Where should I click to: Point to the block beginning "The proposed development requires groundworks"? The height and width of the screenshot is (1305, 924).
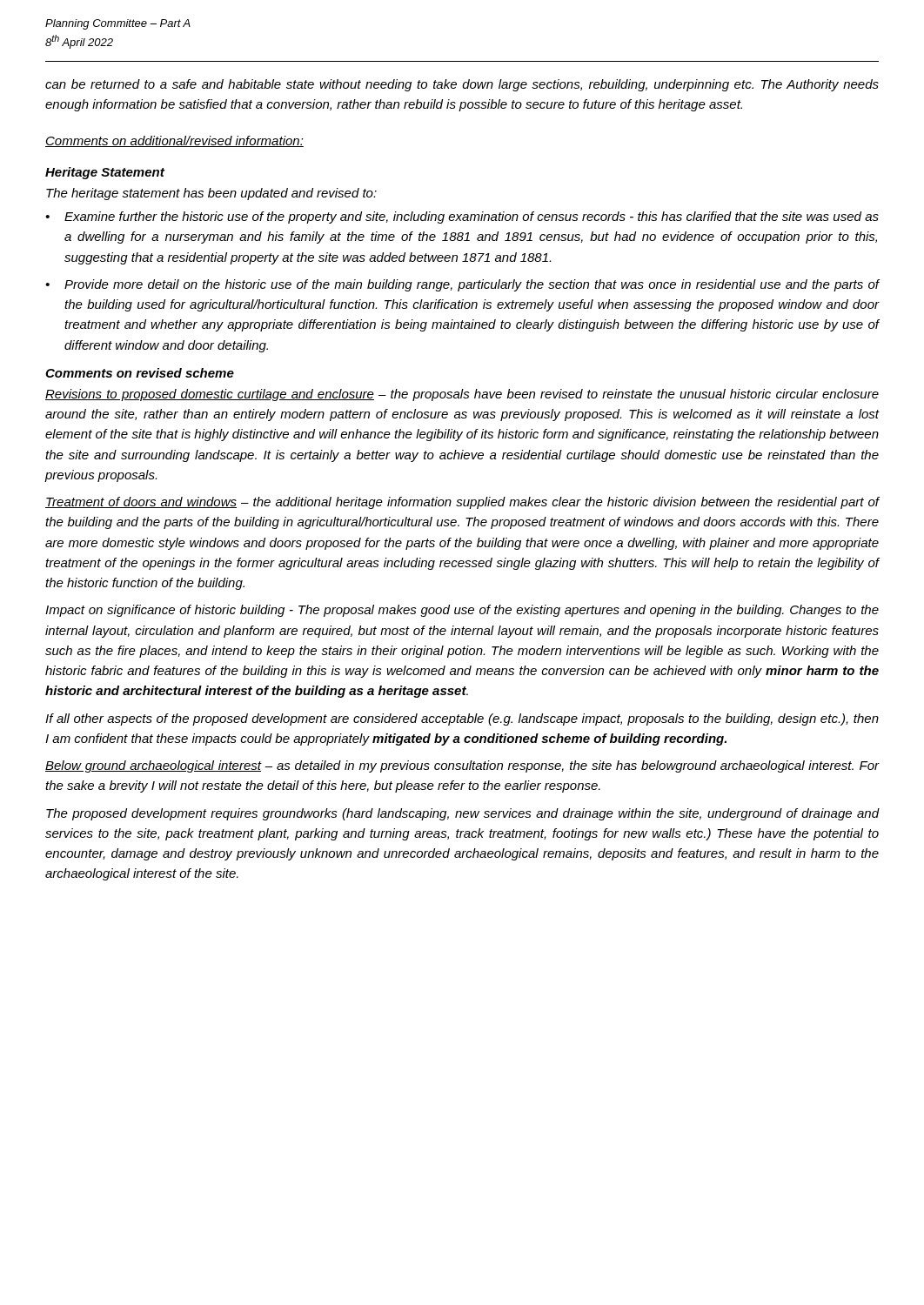[x=462, y=843]
